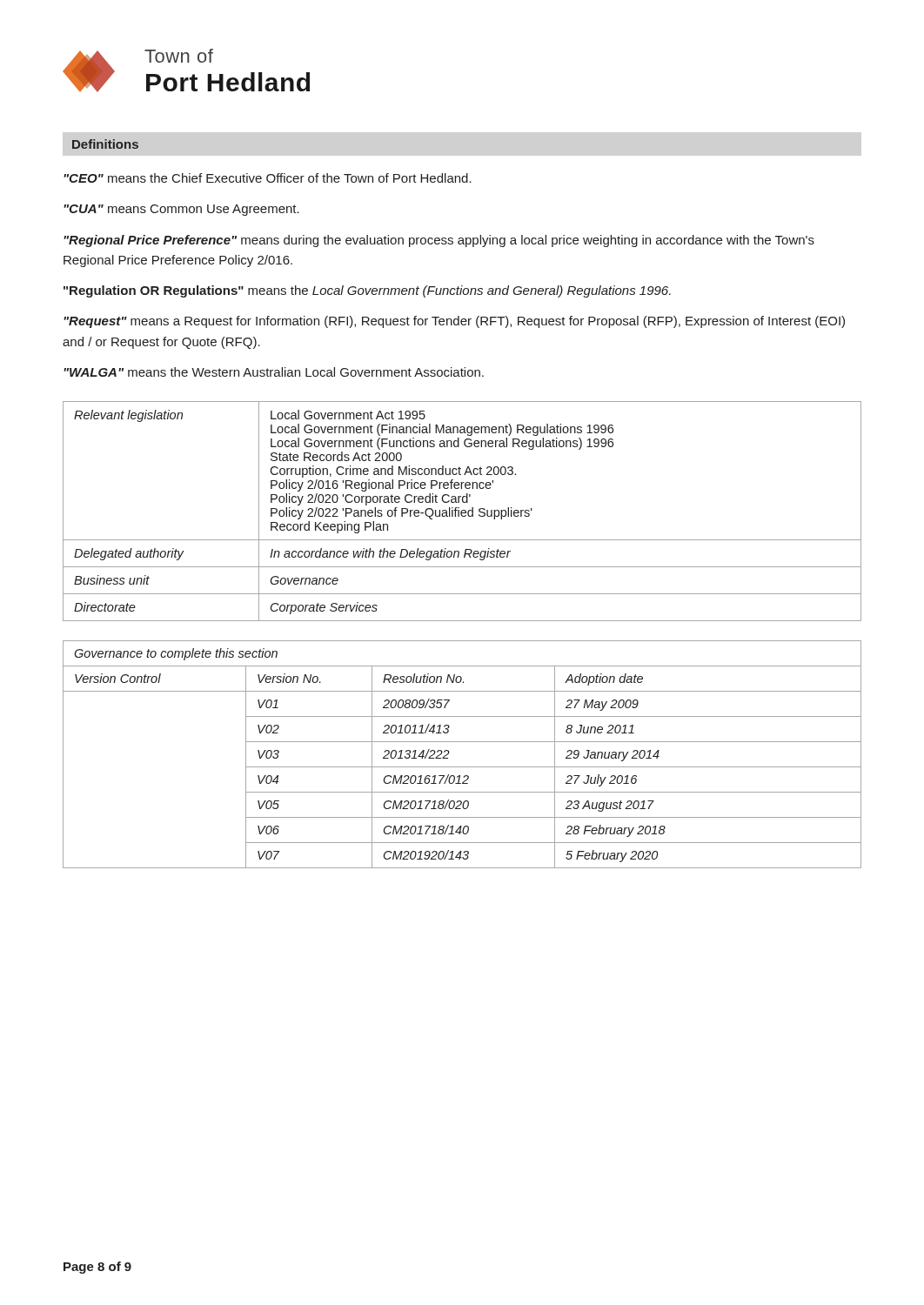Point to ""WALGA" means the Western Australian Local Government Association."
924x1305 pixels.
coord(274,372)
